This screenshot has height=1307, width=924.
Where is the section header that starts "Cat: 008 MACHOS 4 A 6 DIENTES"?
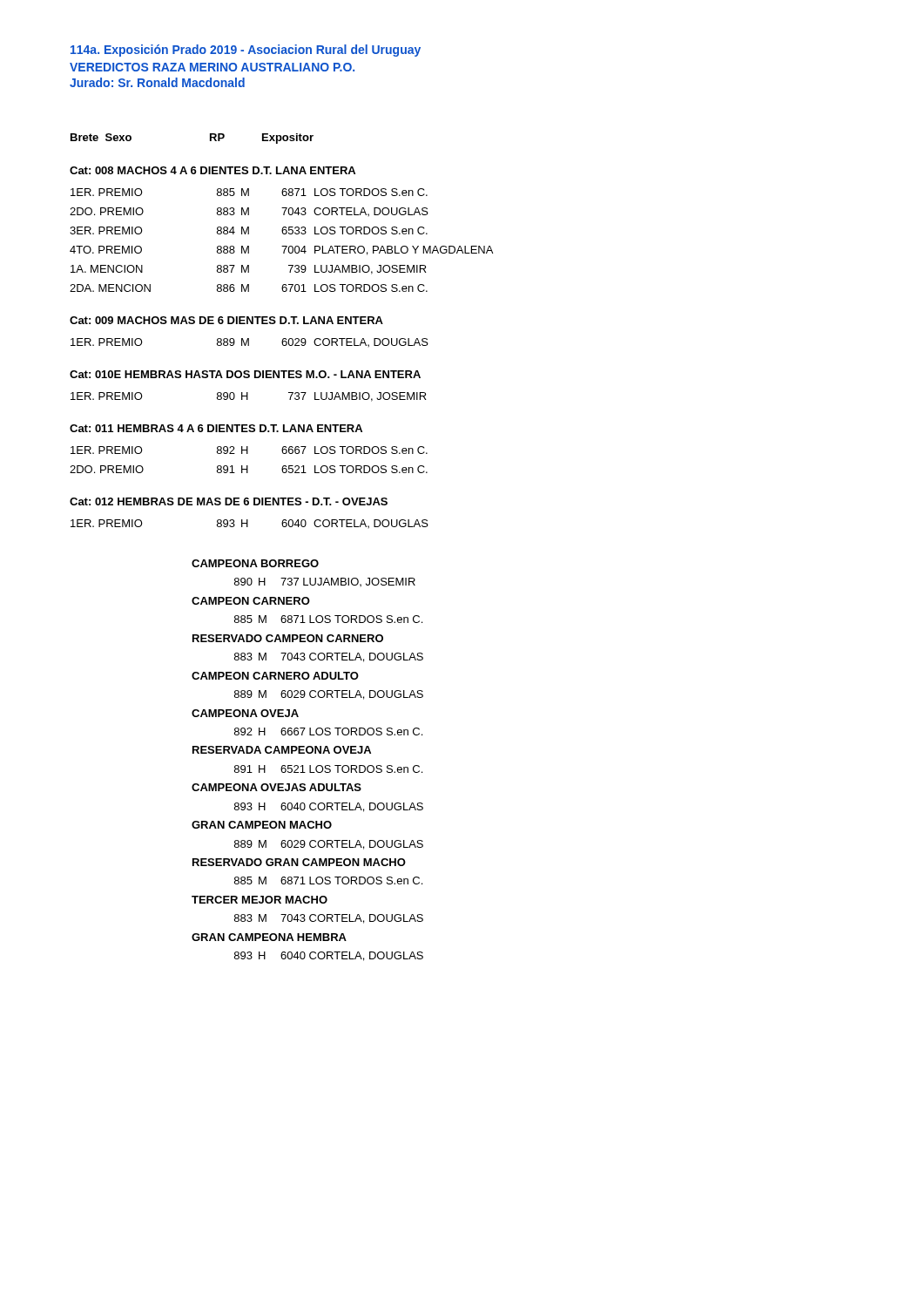(x=213, y=170)
